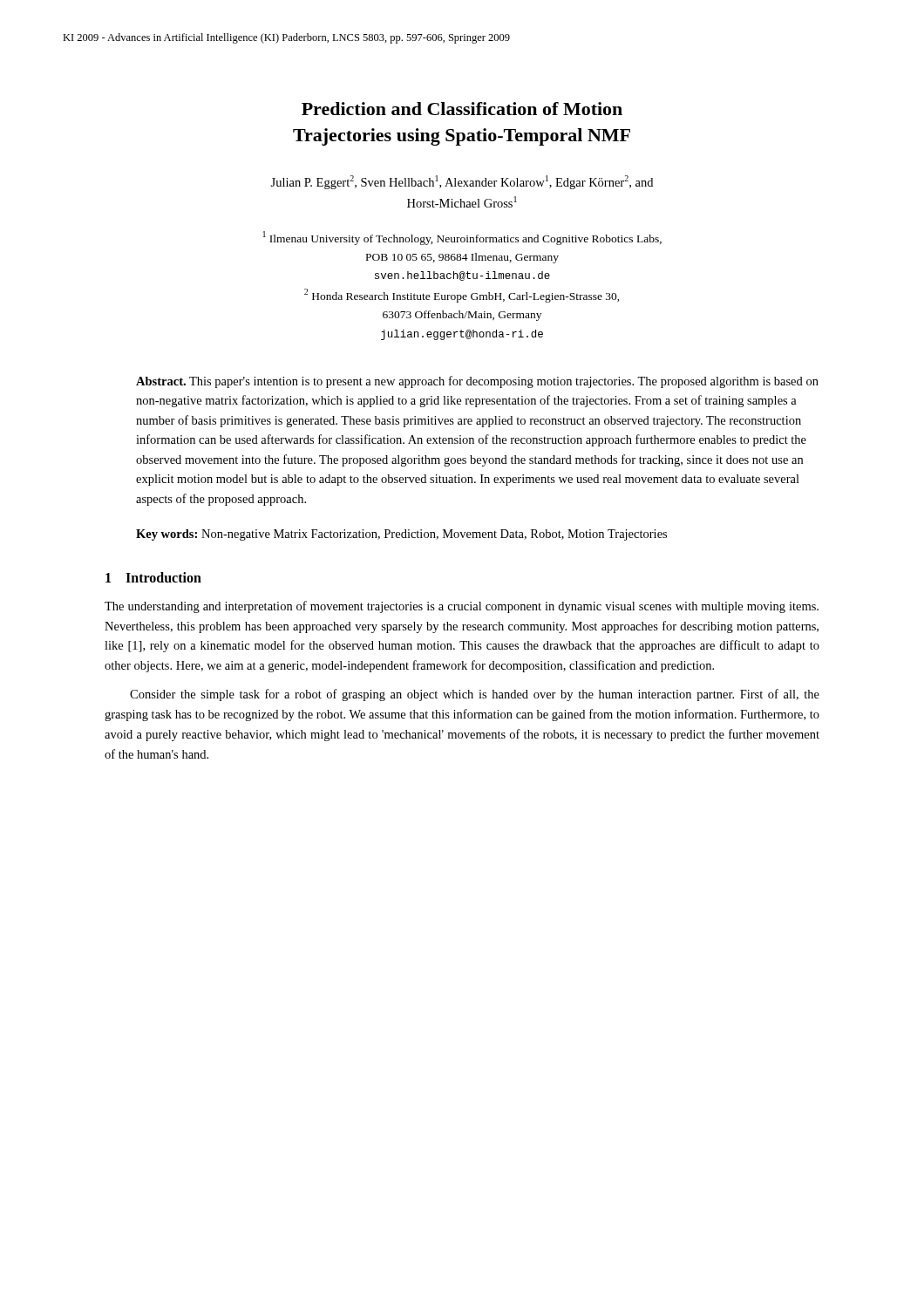Click where it says "1 Introduction"
This screenshot has height=1308, width=924.
153,577
